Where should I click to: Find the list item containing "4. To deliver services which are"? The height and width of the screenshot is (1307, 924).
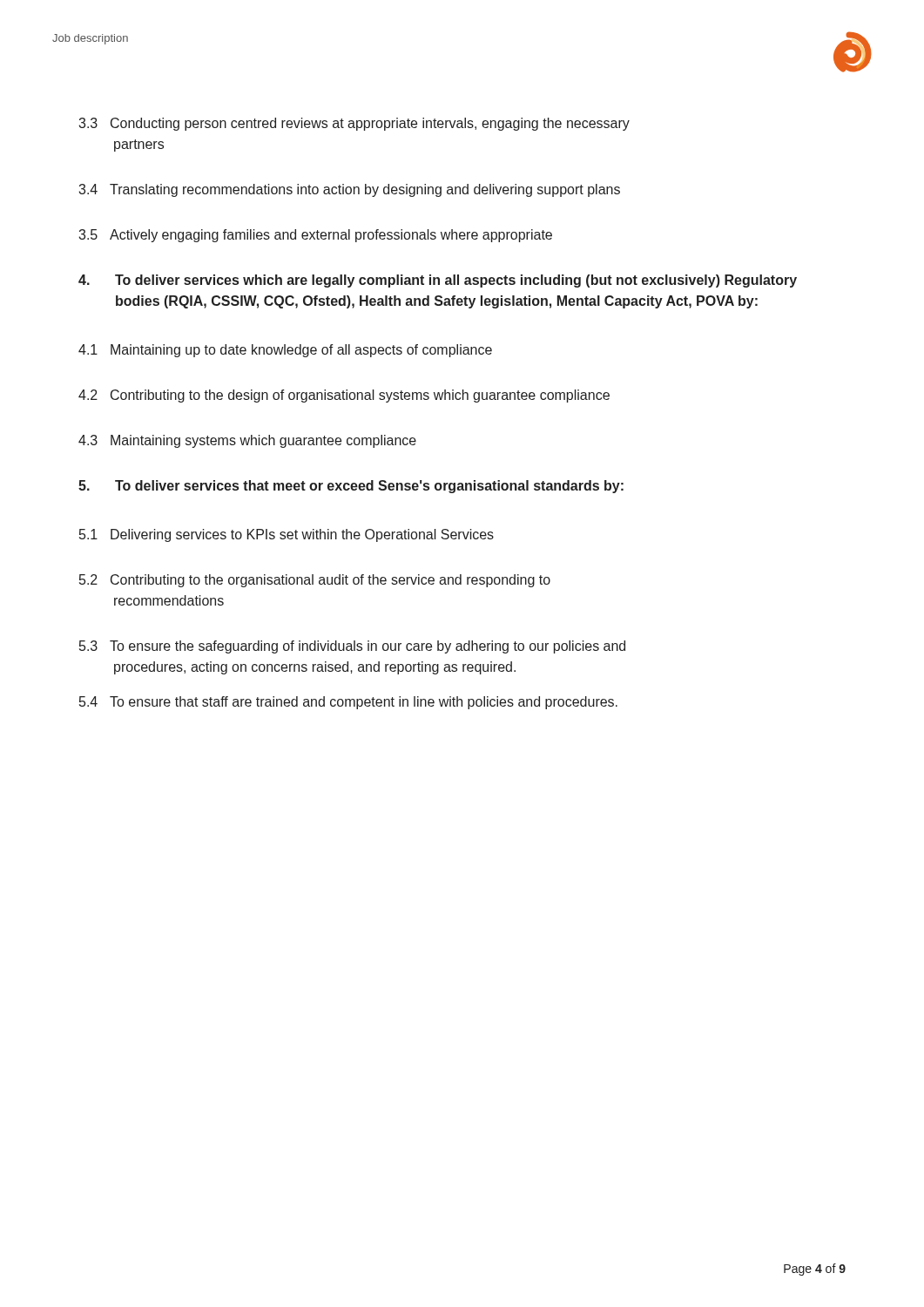pyautogui.click(x=462, y=291)
